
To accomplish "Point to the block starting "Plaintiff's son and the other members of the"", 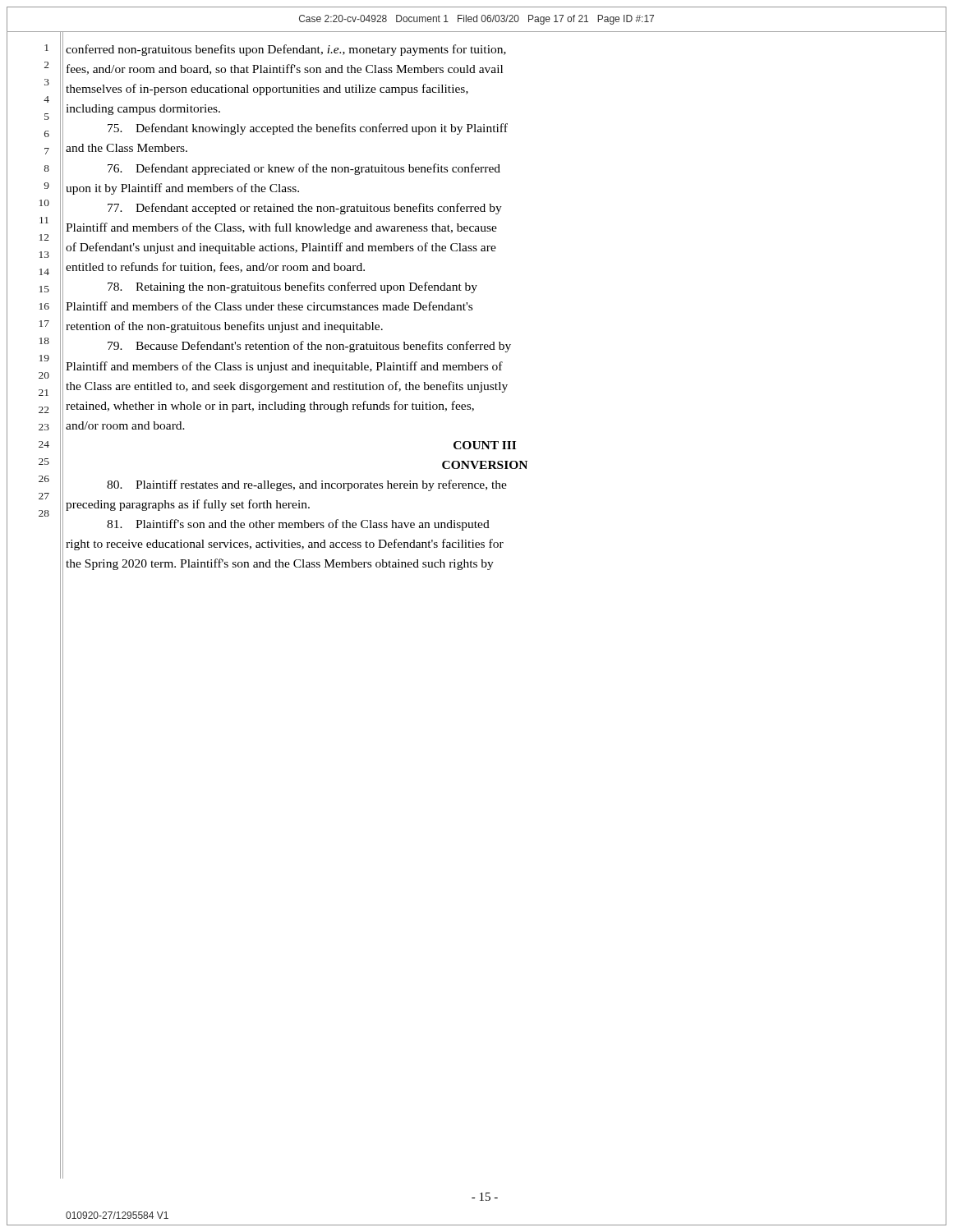I will pyautogui.click(x=485, y=544).
